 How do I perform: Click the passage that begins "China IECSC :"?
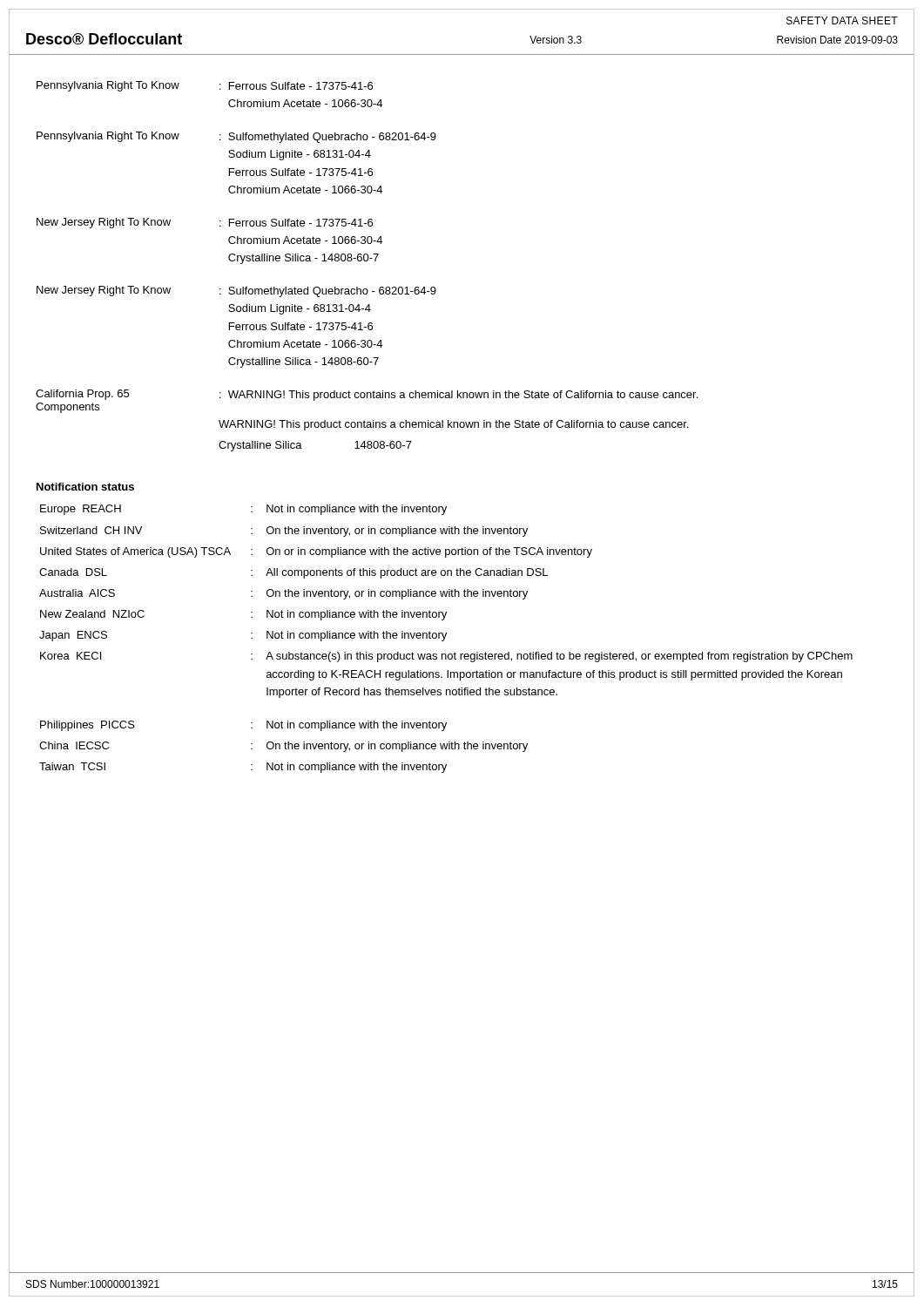(462, 746)
